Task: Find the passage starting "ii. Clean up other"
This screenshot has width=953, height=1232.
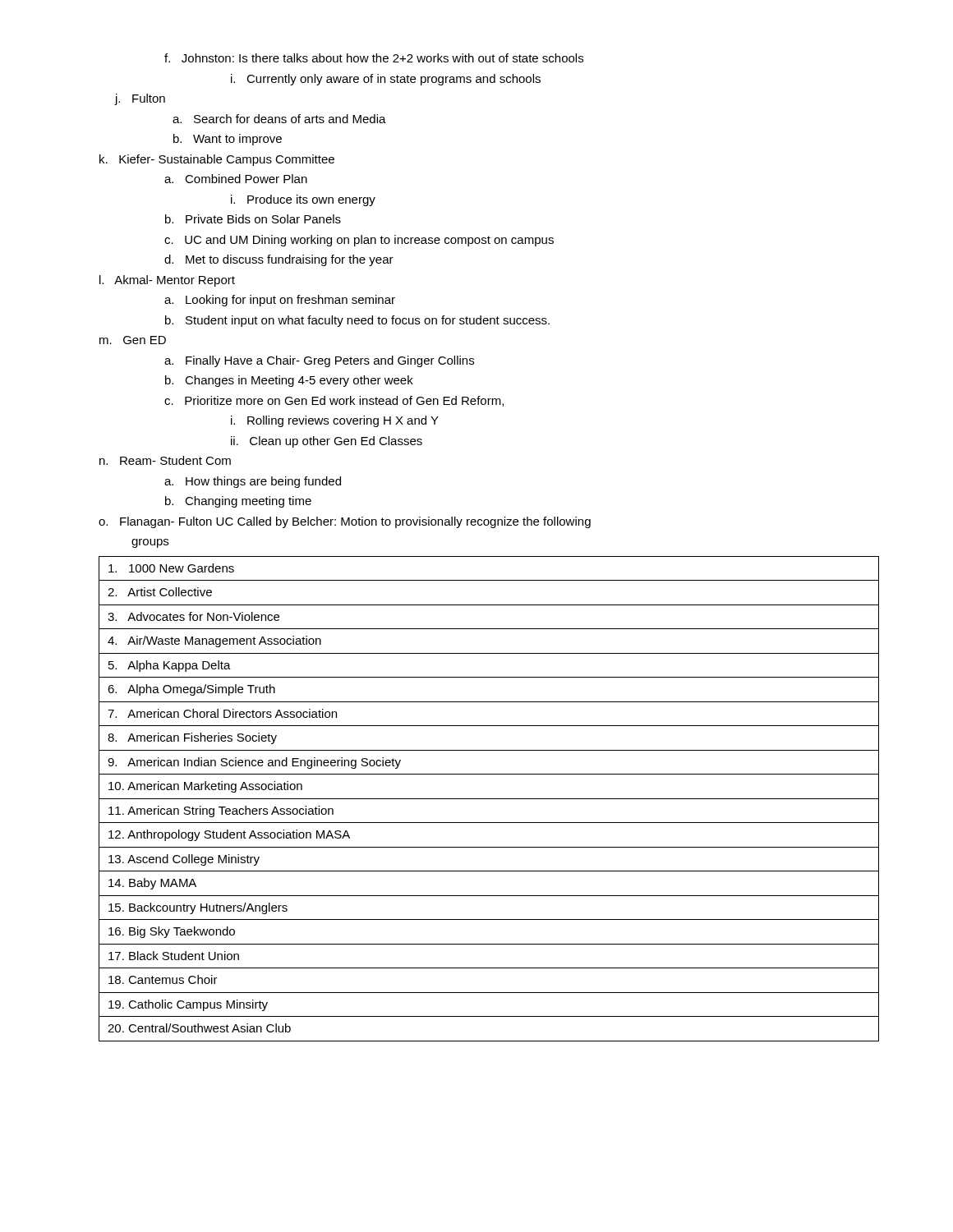Action: pos(326,440)
